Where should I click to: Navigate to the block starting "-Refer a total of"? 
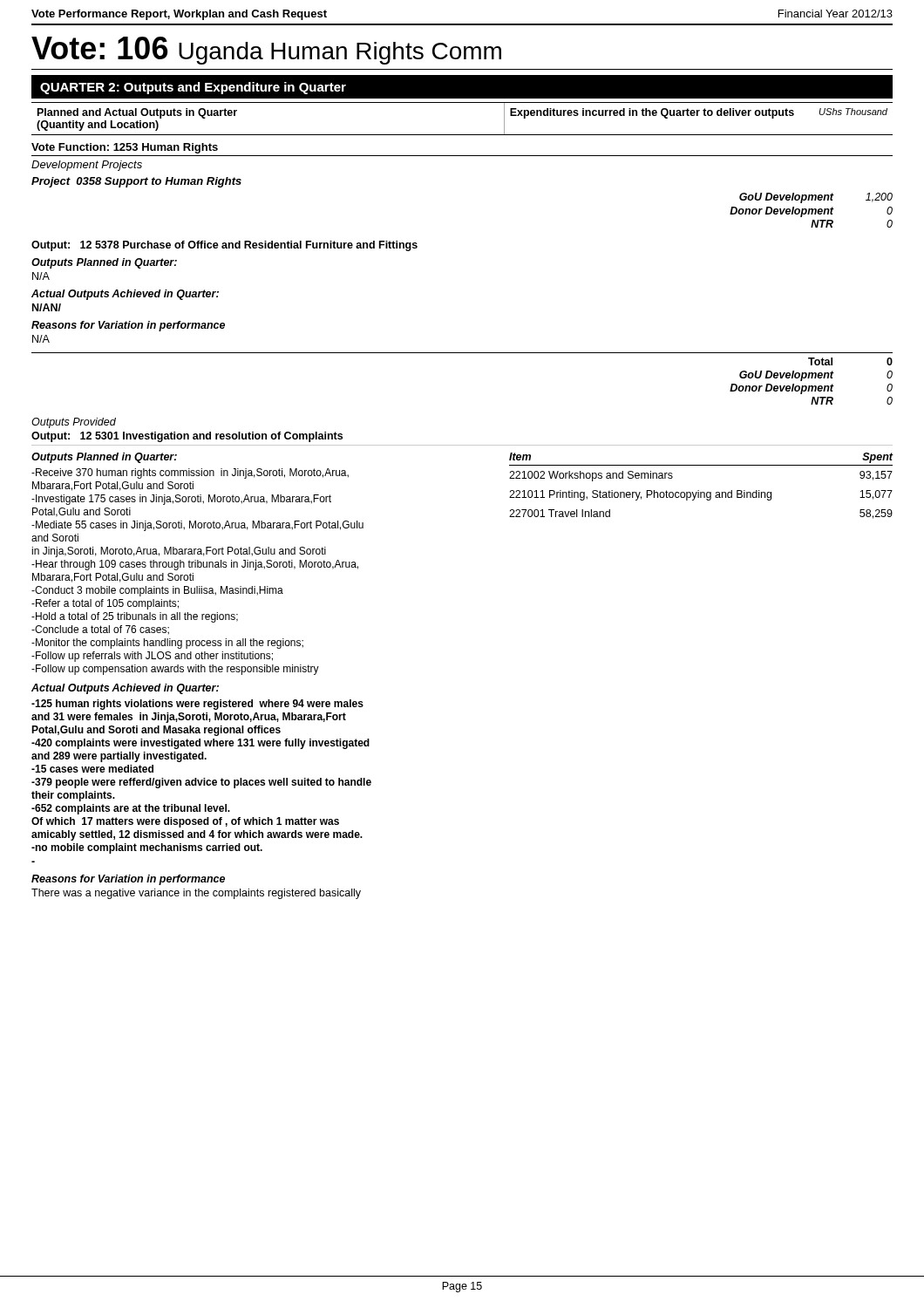(x=106, y=603)
